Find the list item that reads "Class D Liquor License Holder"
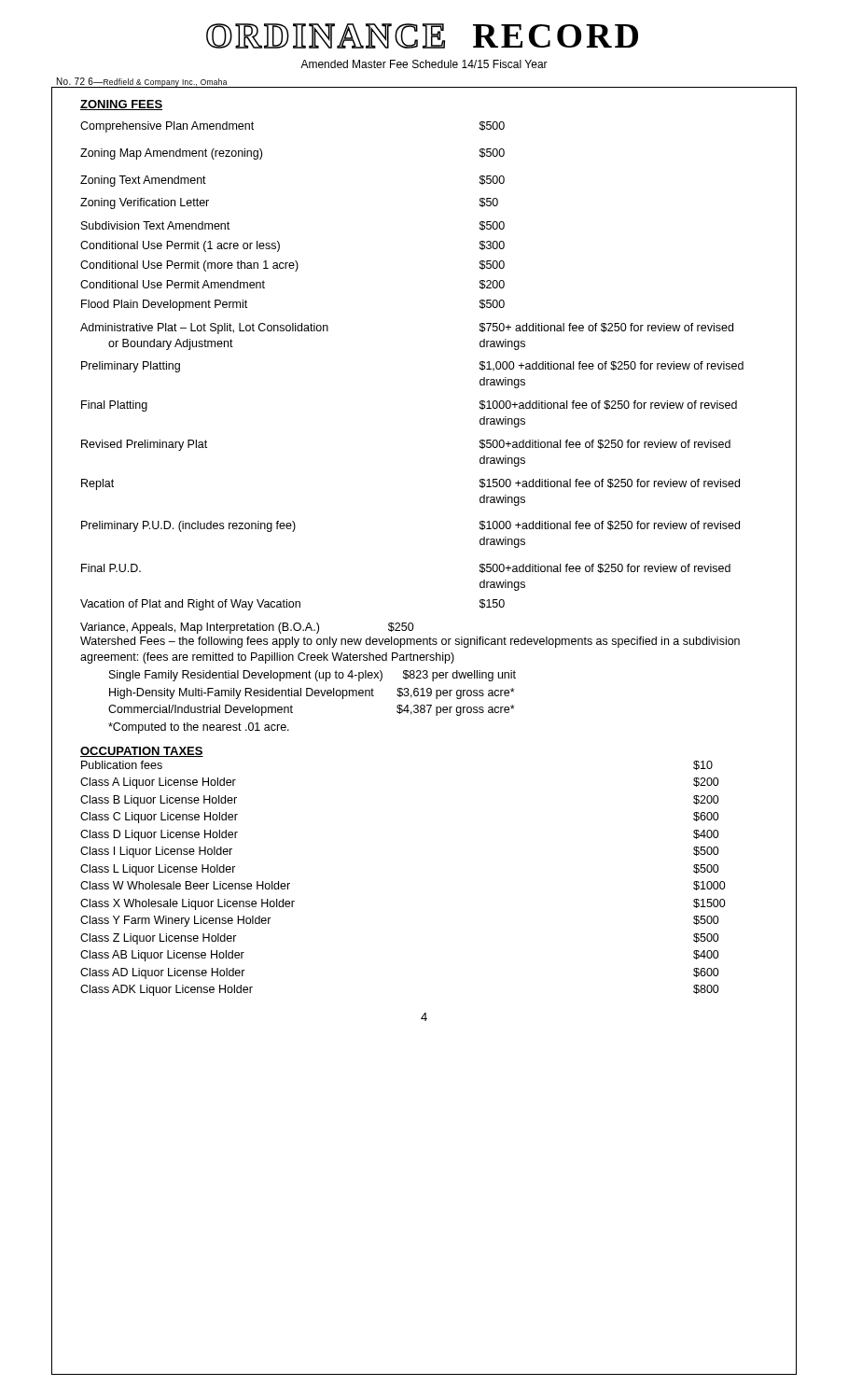The width and height of the screenshot is (848, 1400). (154, 835)
